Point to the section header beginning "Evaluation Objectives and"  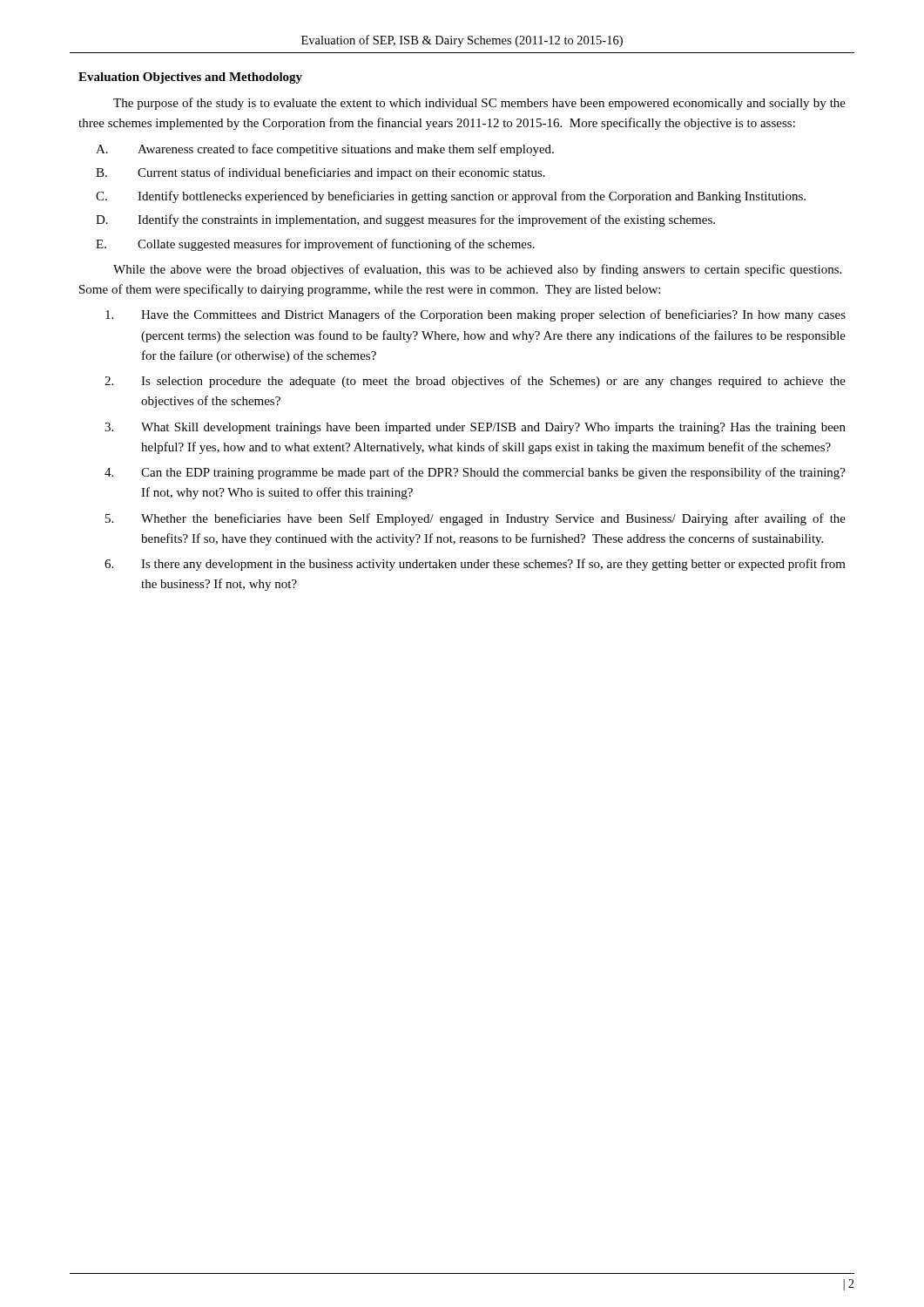point(190,77)
